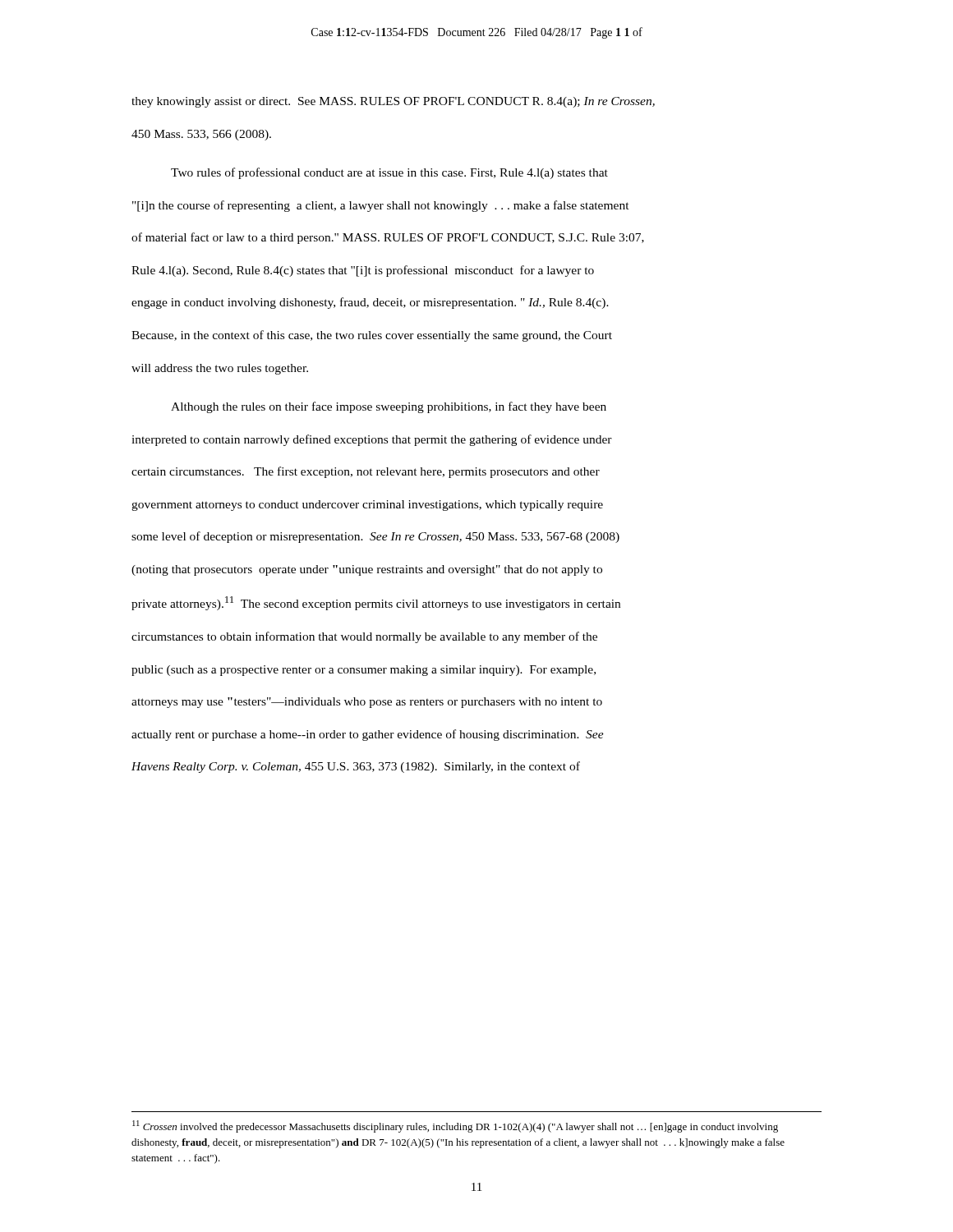
Task: Locate the block of text that opens with ""[i]n the course of representing a client,"
Action: coord(380,205)
